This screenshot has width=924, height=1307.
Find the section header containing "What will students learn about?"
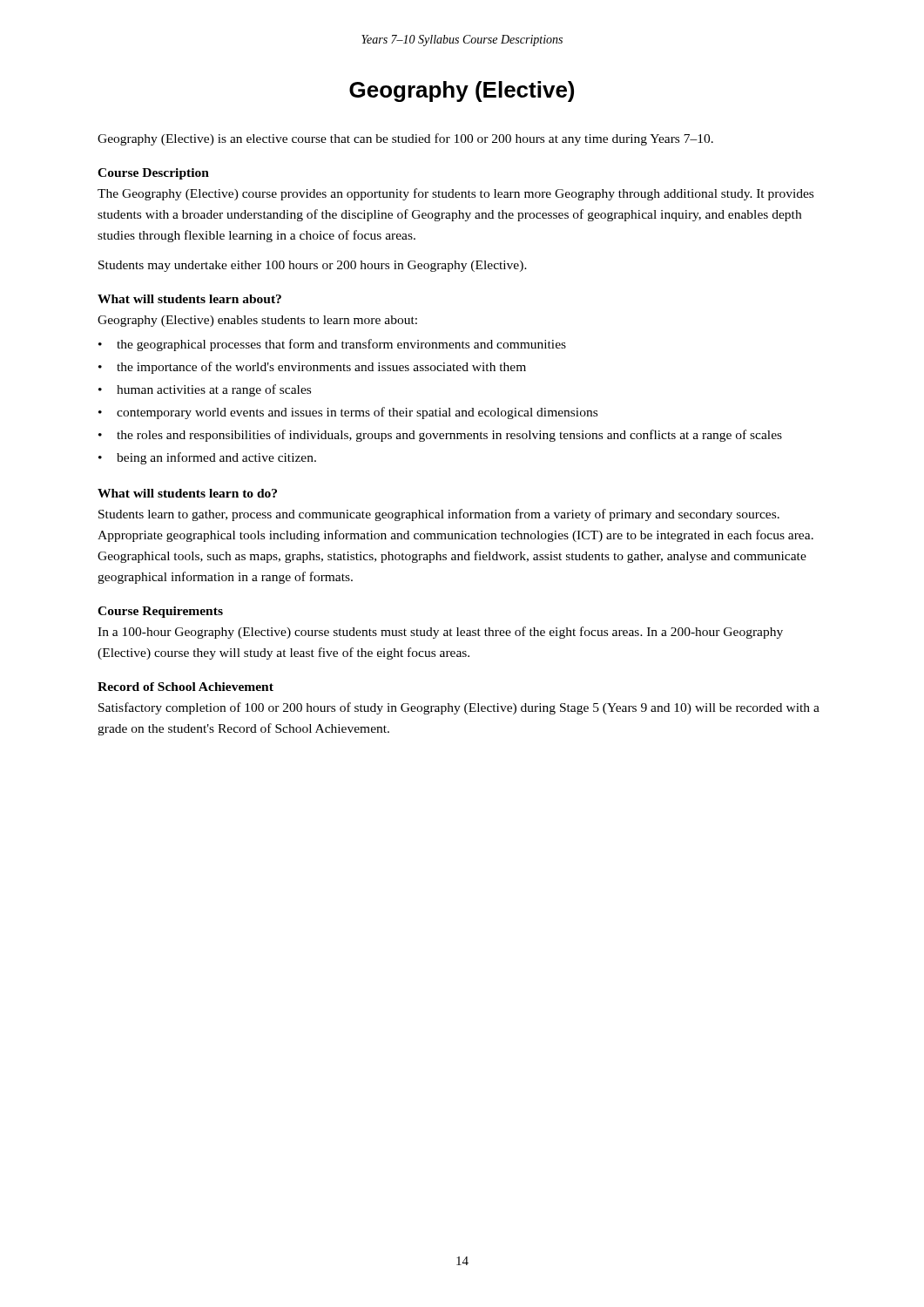[190, 299]
